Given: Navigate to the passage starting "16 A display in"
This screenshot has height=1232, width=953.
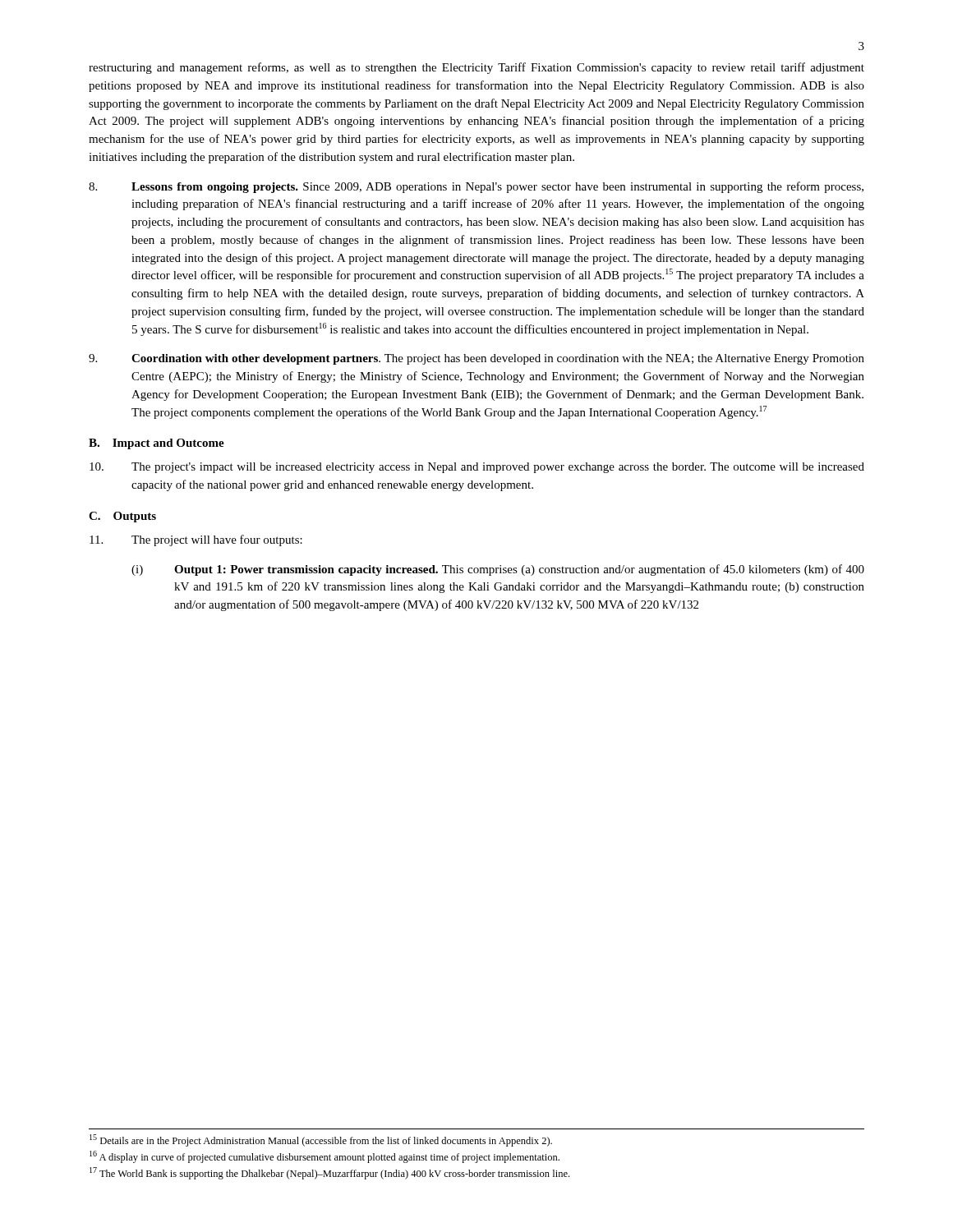Looking at the screenshot, I should coord(324,1156).
